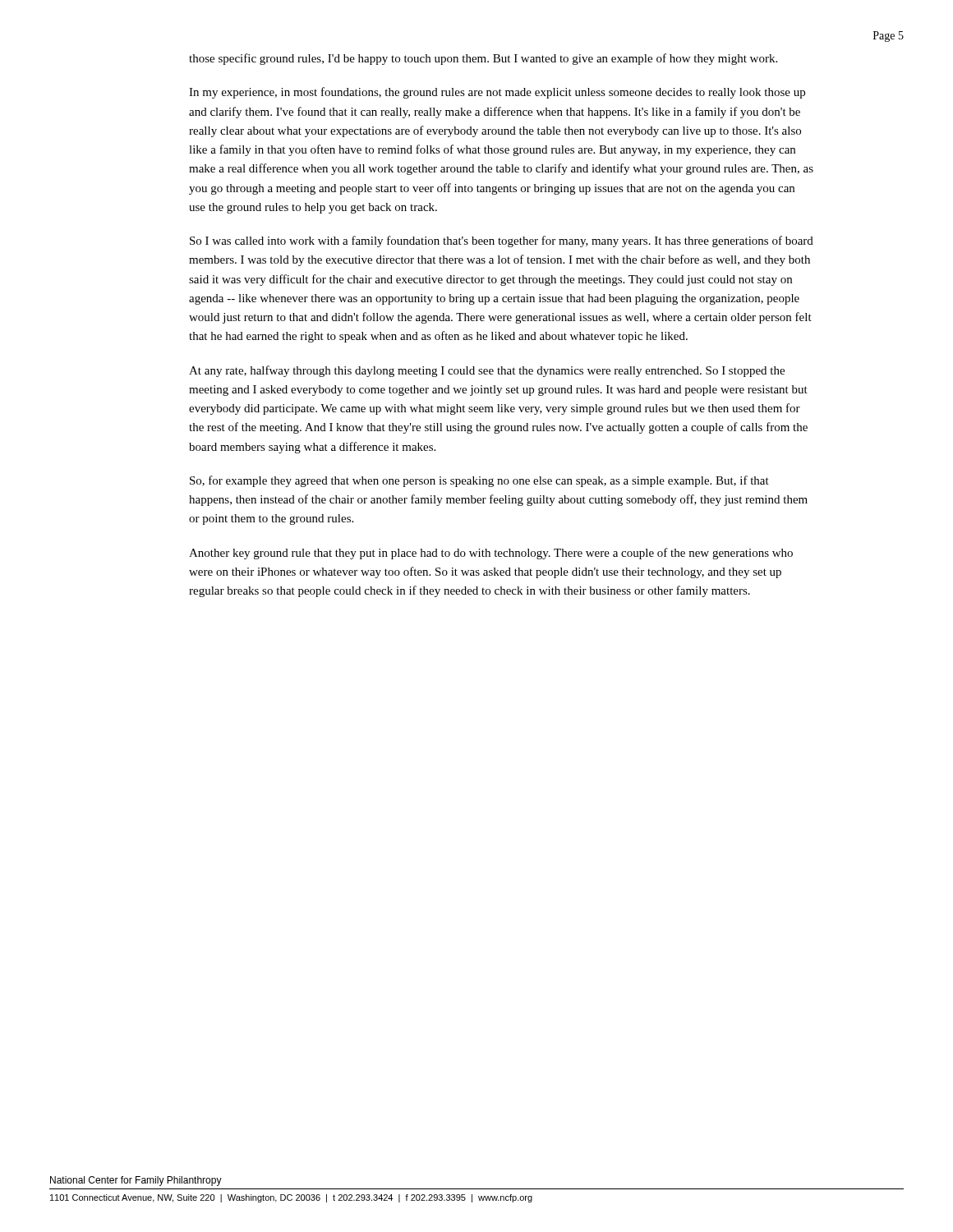Locate the element starting "Another key ground rule that they put"

point(491,571)
